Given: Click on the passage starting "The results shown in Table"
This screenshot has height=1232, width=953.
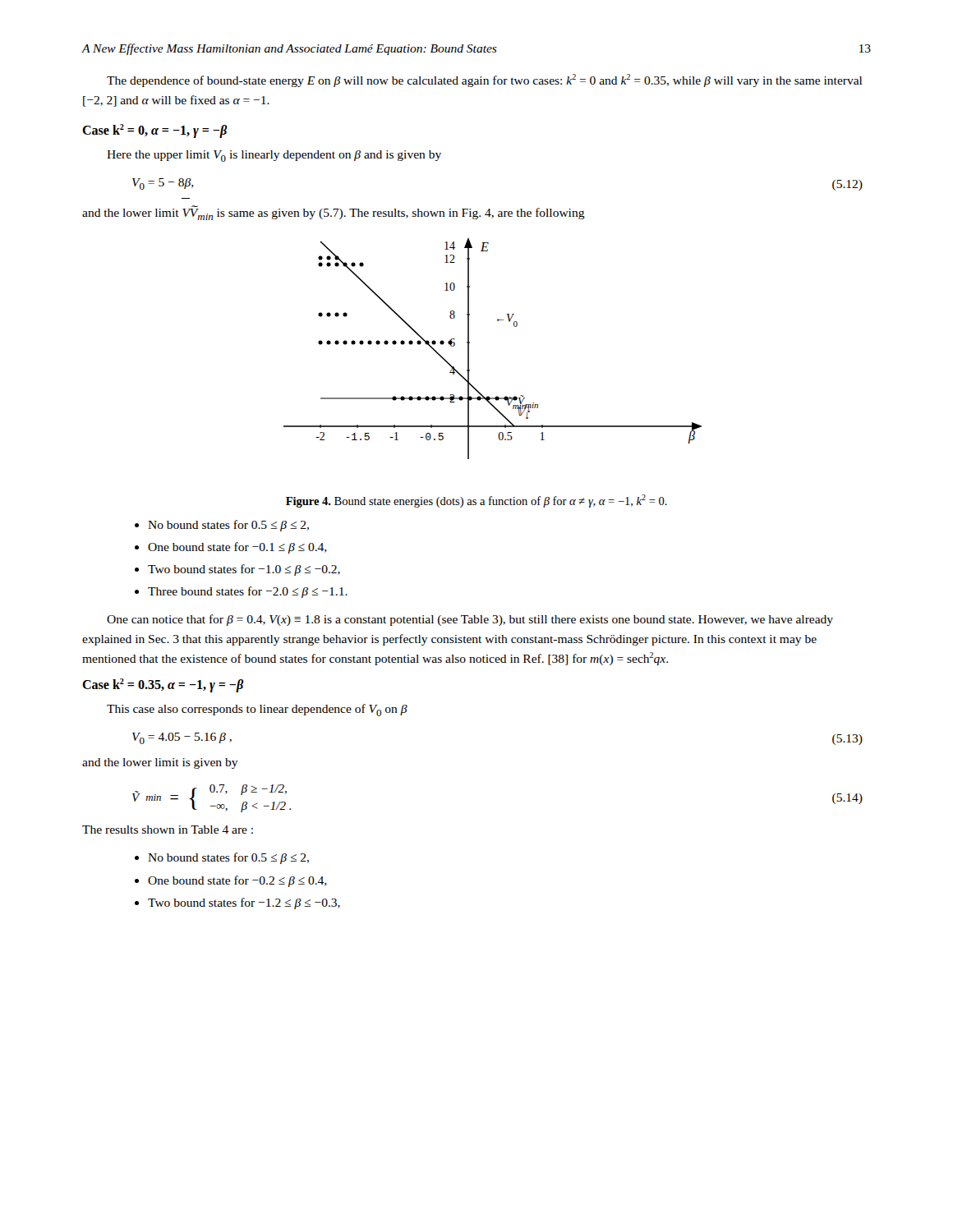Looking at the screenshot, I should [168, 830].
